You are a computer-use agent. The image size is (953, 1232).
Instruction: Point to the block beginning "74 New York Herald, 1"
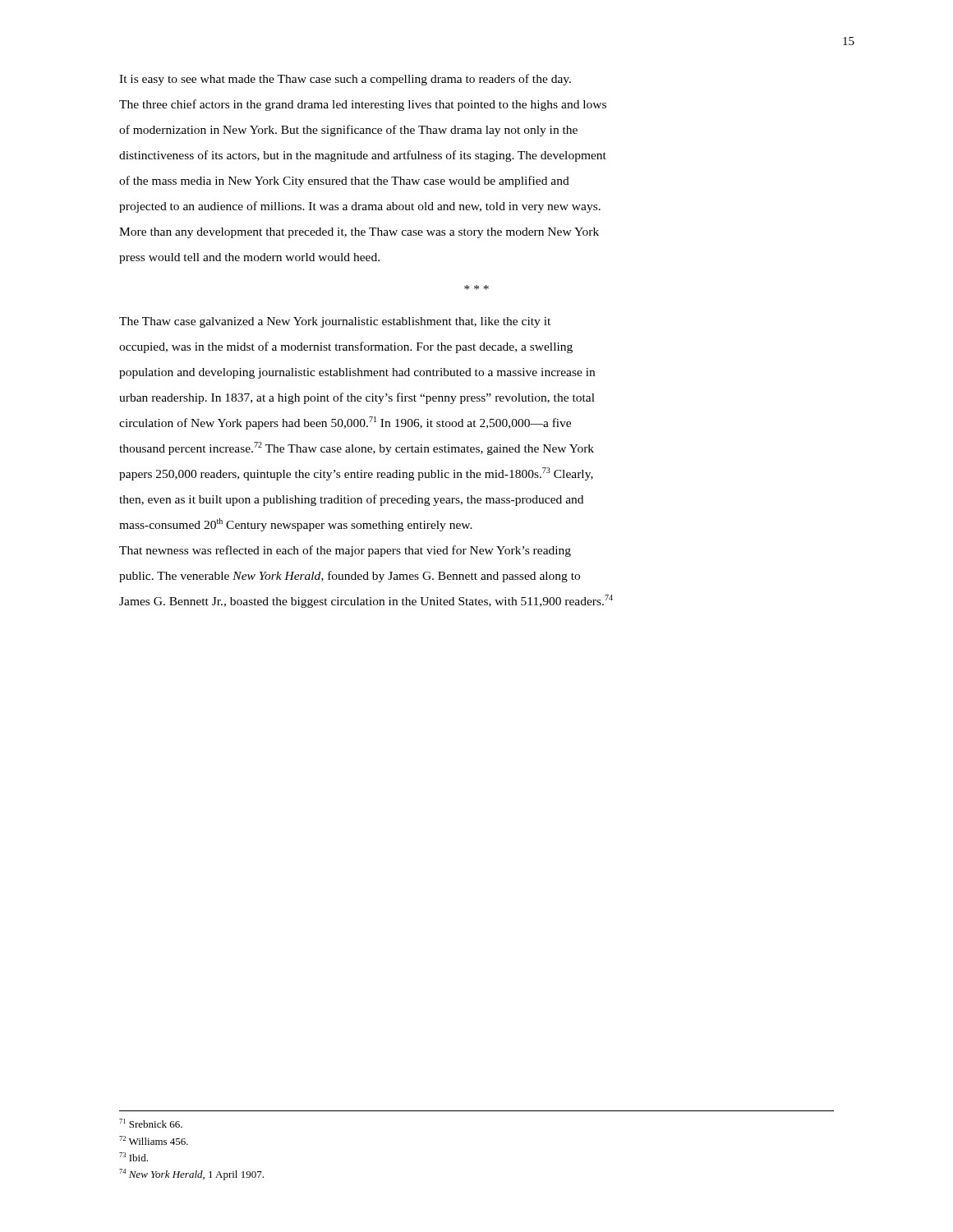pos(192,1173)
